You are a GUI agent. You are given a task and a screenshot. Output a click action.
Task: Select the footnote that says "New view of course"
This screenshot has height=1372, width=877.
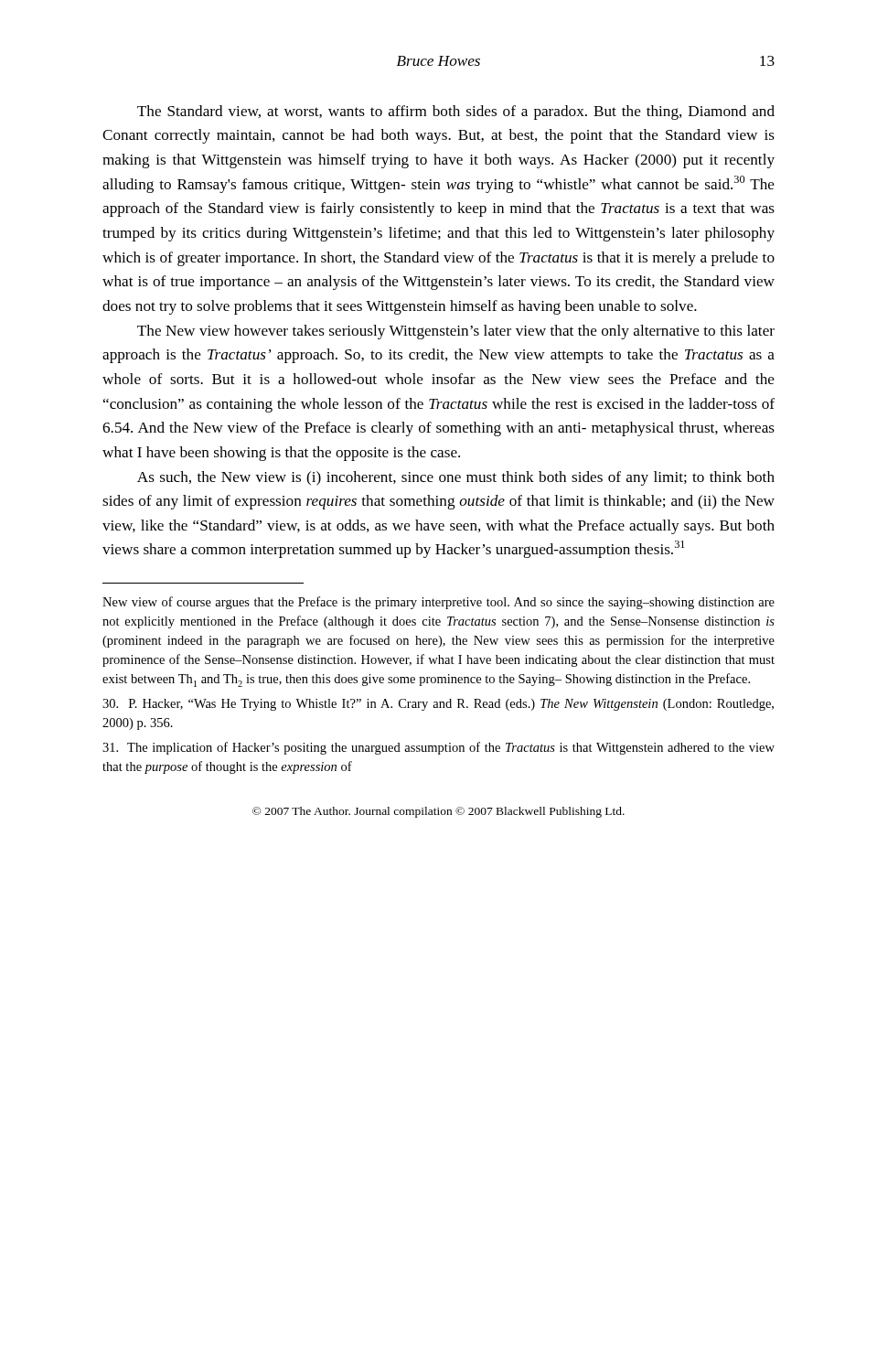(438, 642)
